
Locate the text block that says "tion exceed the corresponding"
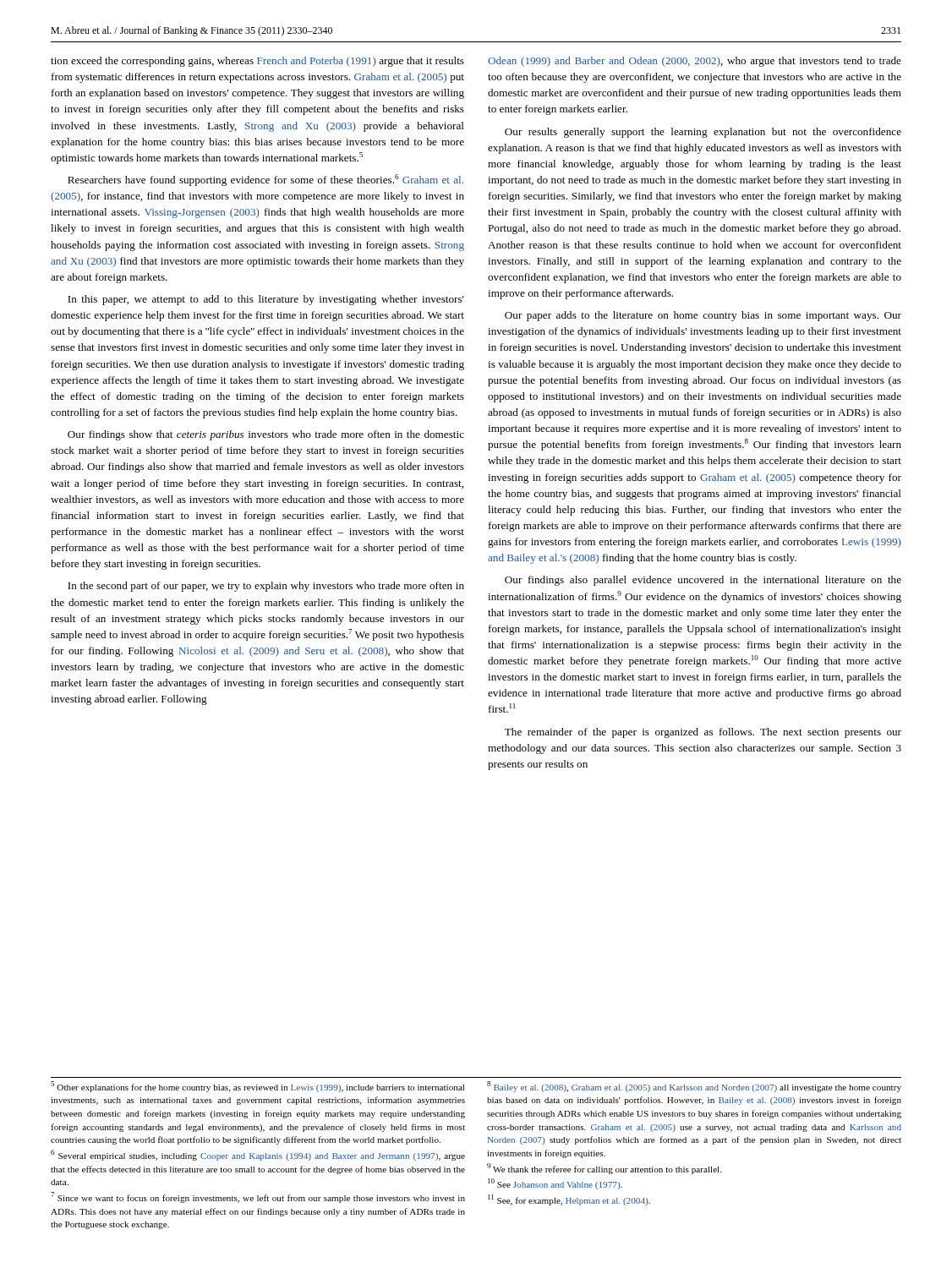tap(257, 109)
